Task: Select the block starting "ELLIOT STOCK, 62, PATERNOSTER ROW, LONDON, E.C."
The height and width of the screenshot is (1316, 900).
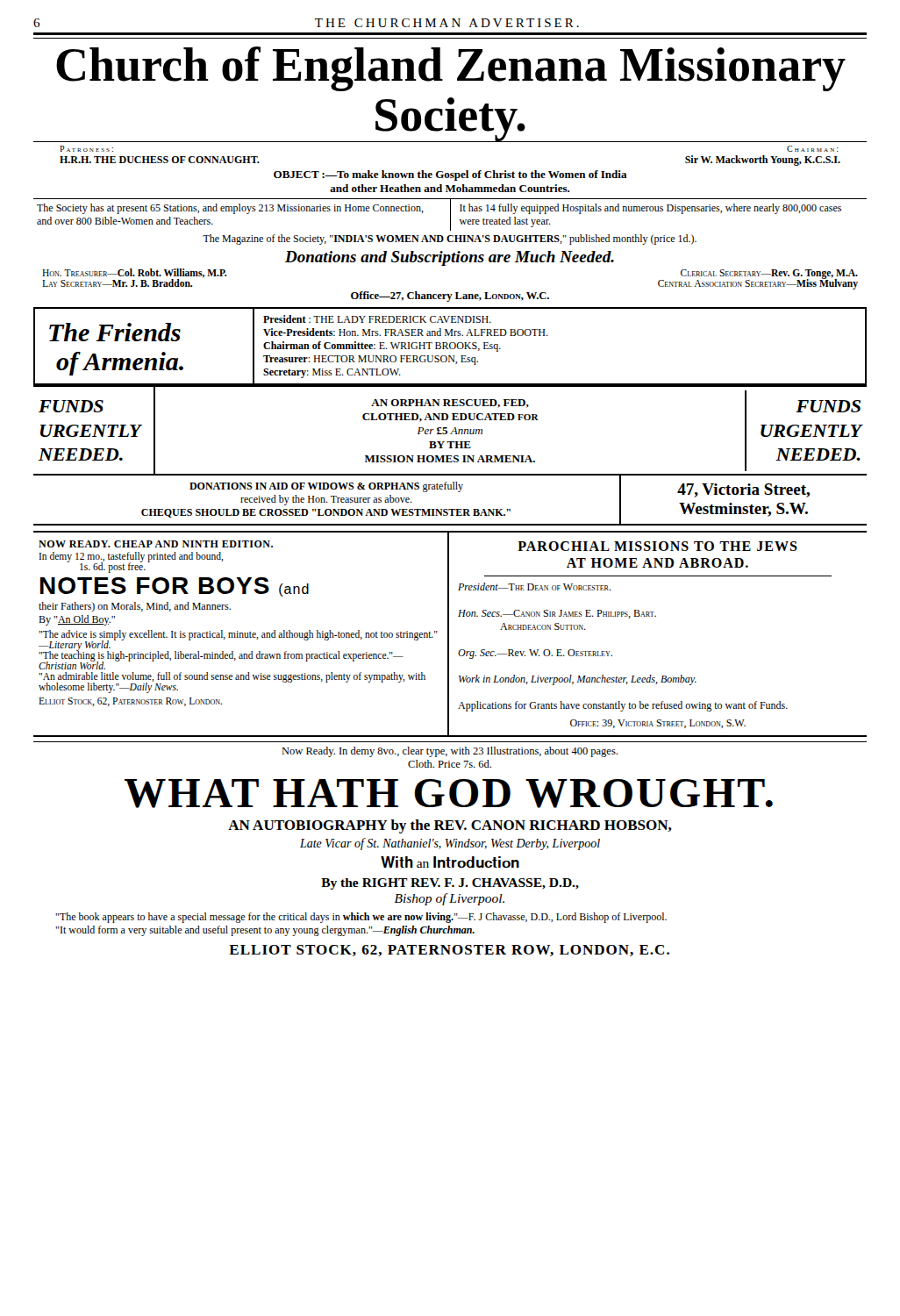Action: tap(450, 949)
